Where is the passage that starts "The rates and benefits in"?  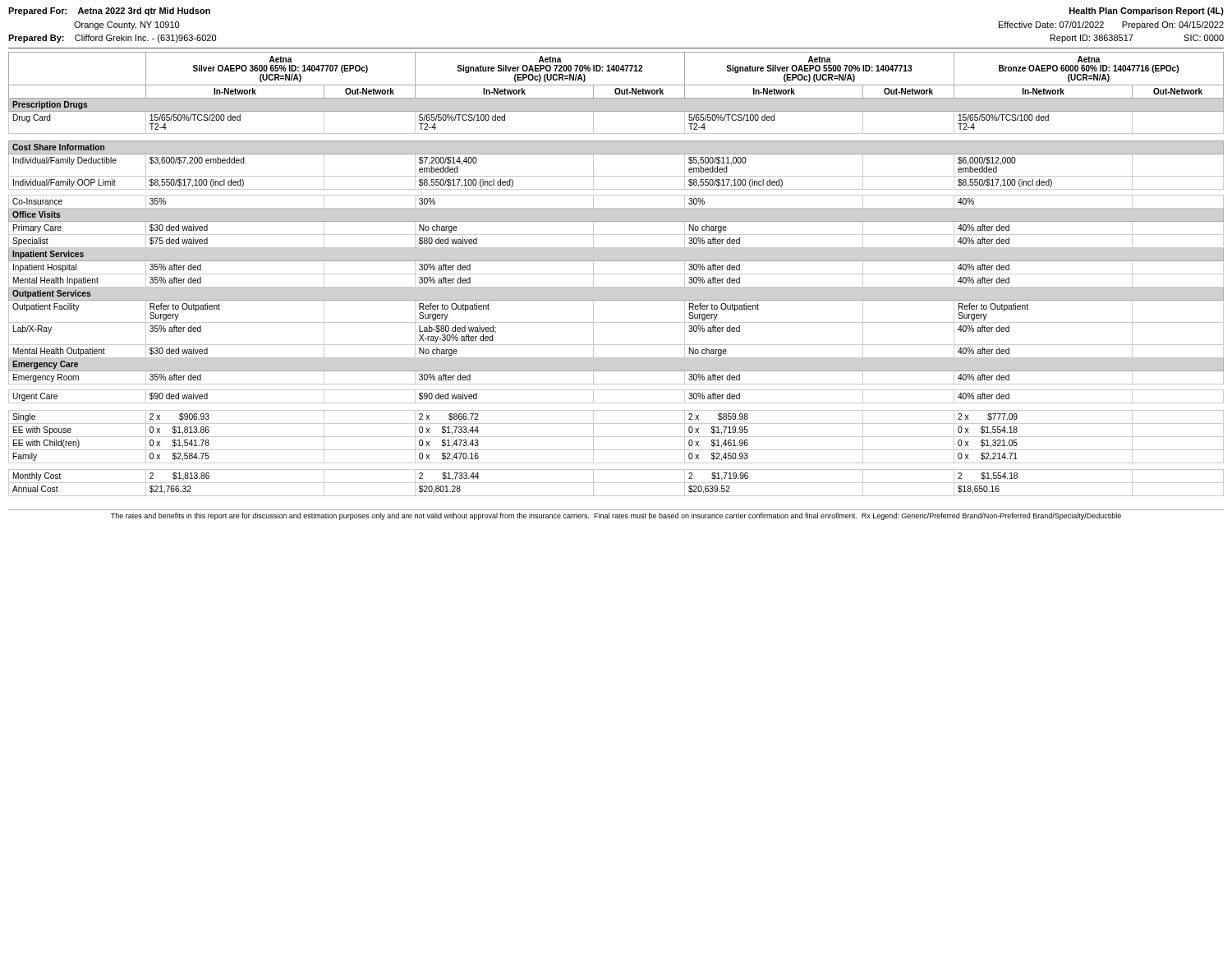[x=616, y=516]
